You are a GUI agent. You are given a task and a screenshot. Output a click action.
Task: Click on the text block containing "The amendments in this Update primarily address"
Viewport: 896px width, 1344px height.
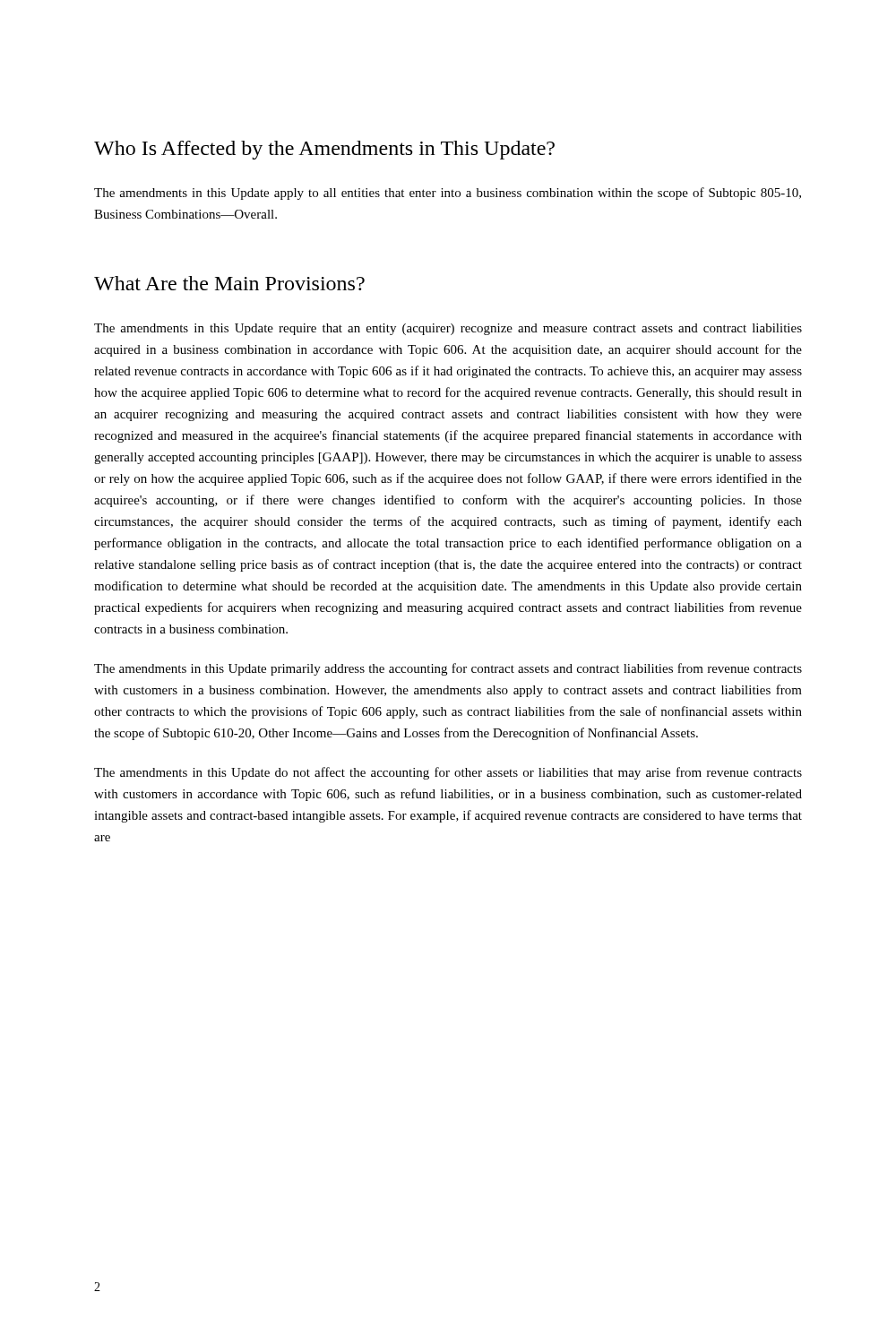pos(448,701)
